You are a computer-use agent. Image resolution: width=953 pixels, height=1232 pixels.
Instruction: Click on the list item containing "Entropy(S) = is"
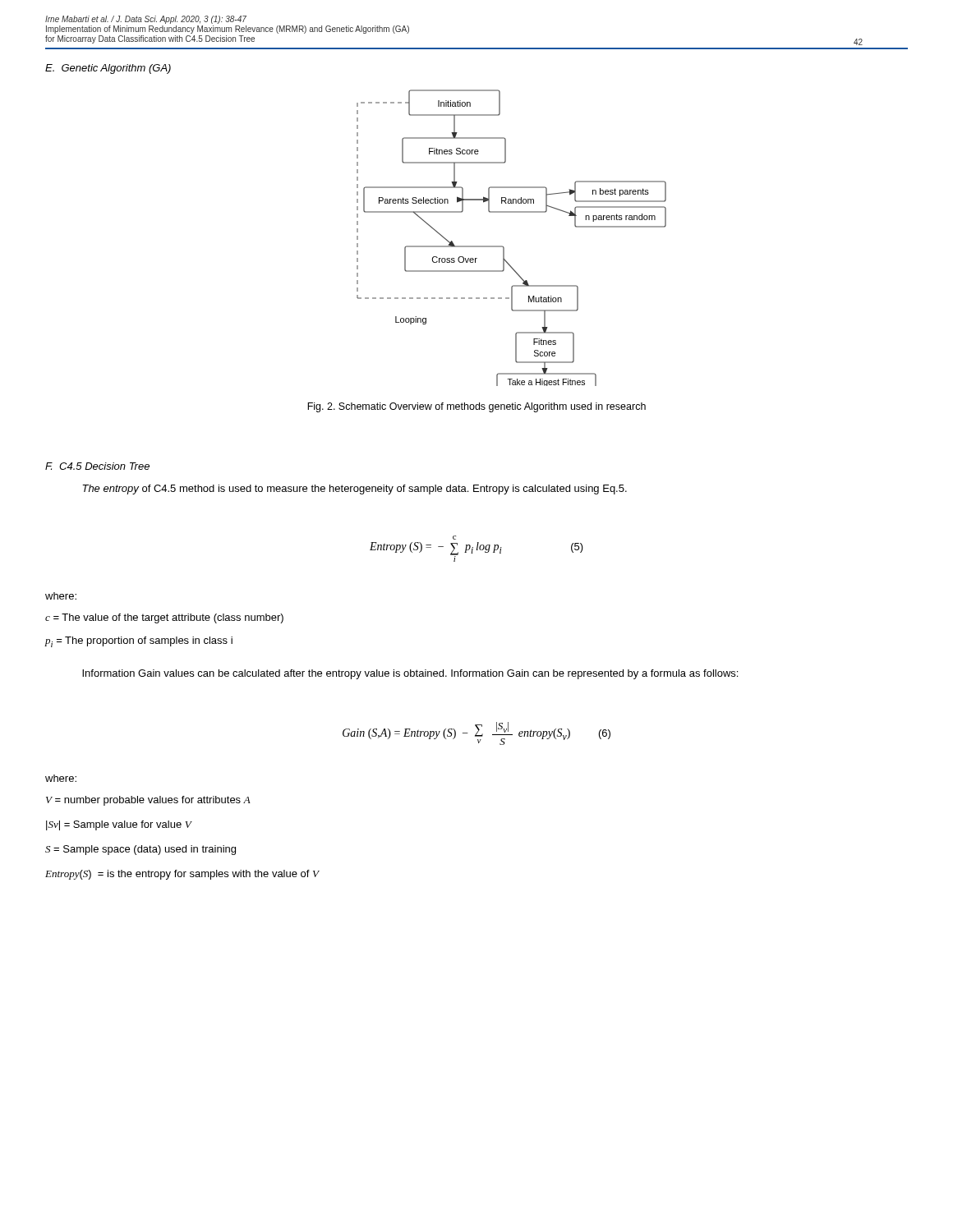click(182, 873)
